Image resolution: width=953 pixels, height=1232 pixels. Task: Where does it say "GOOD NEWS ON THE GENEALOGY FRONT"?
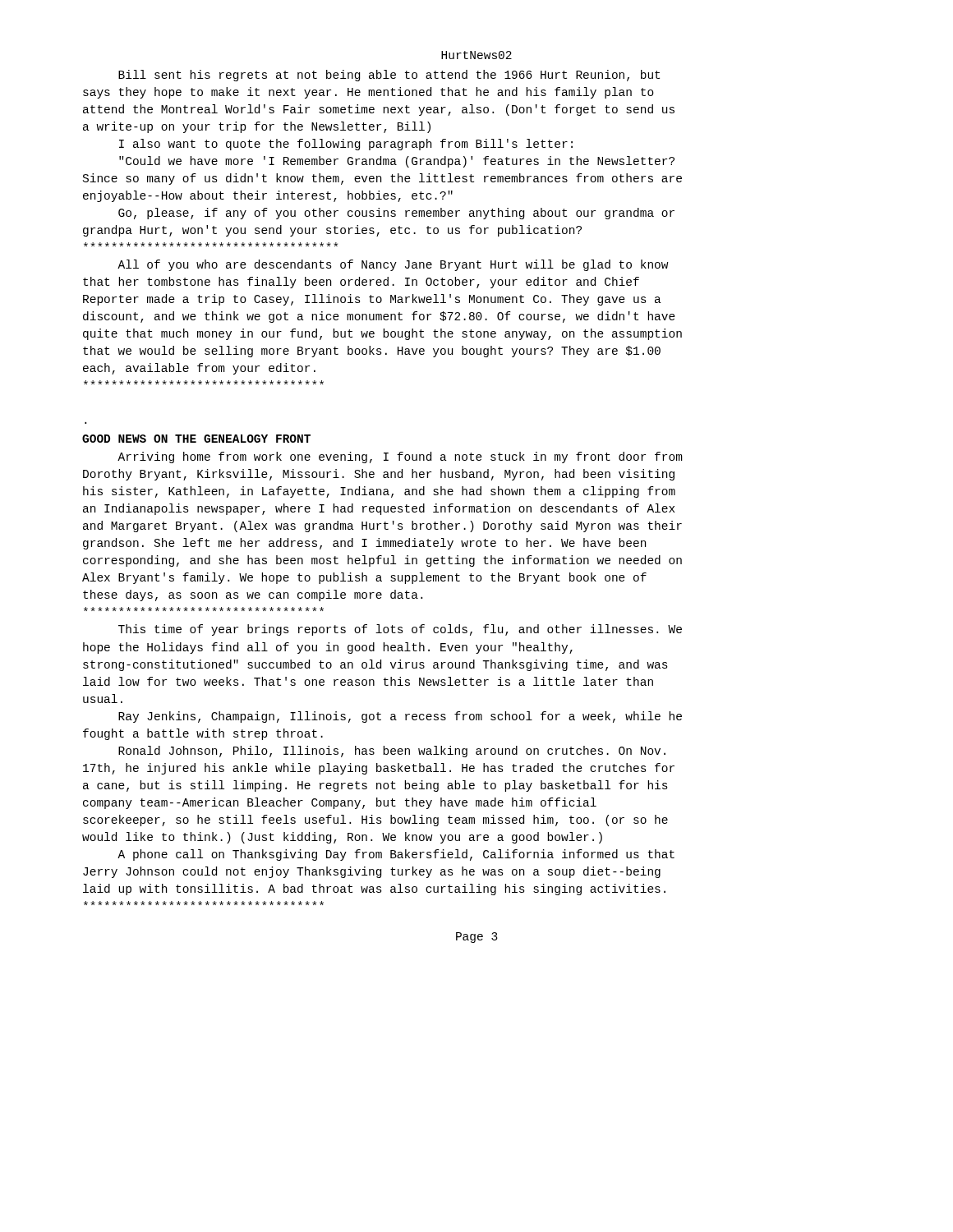197,440
